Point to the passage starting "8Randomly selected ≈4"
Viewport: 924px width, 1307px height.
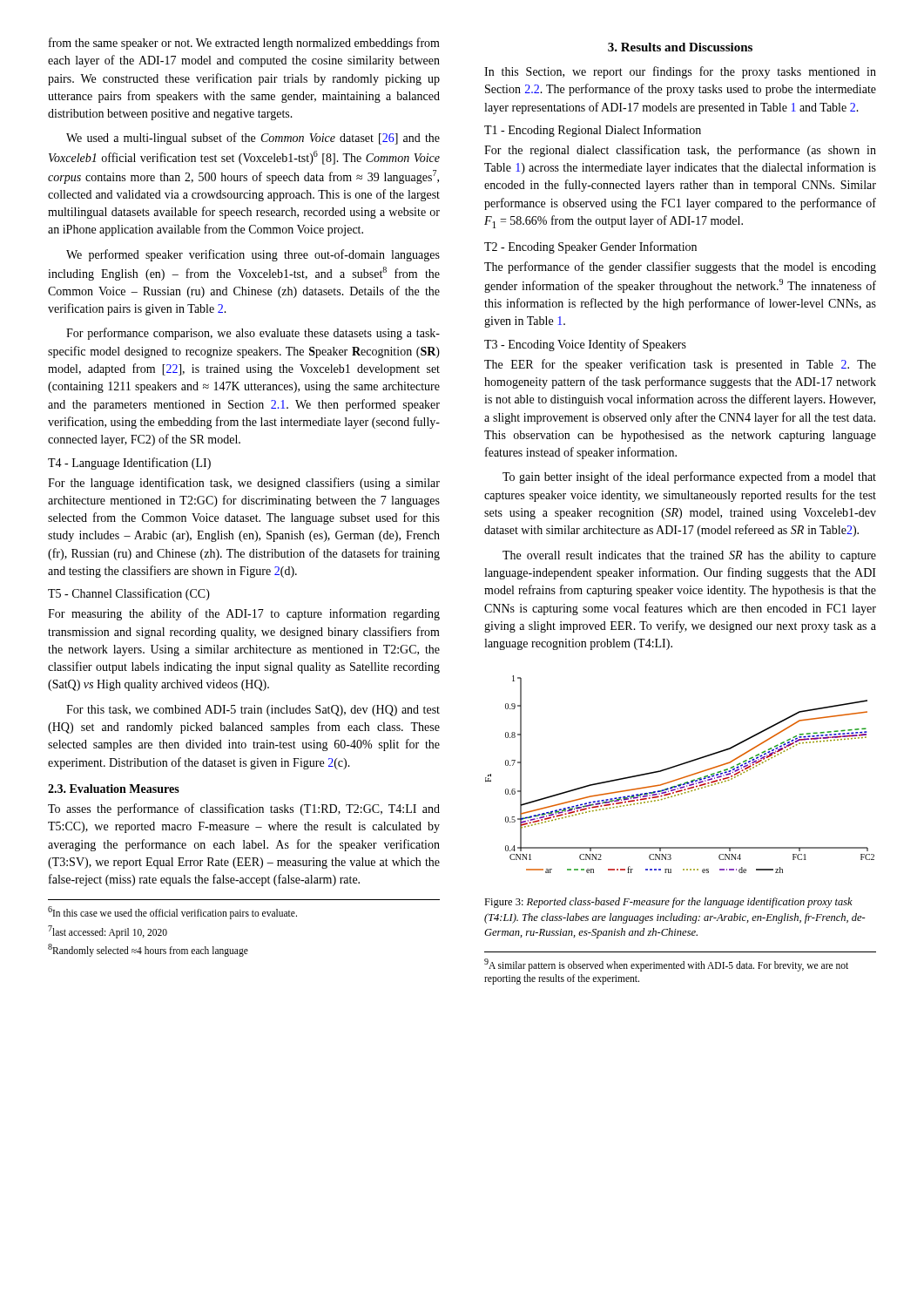(148, 949)
